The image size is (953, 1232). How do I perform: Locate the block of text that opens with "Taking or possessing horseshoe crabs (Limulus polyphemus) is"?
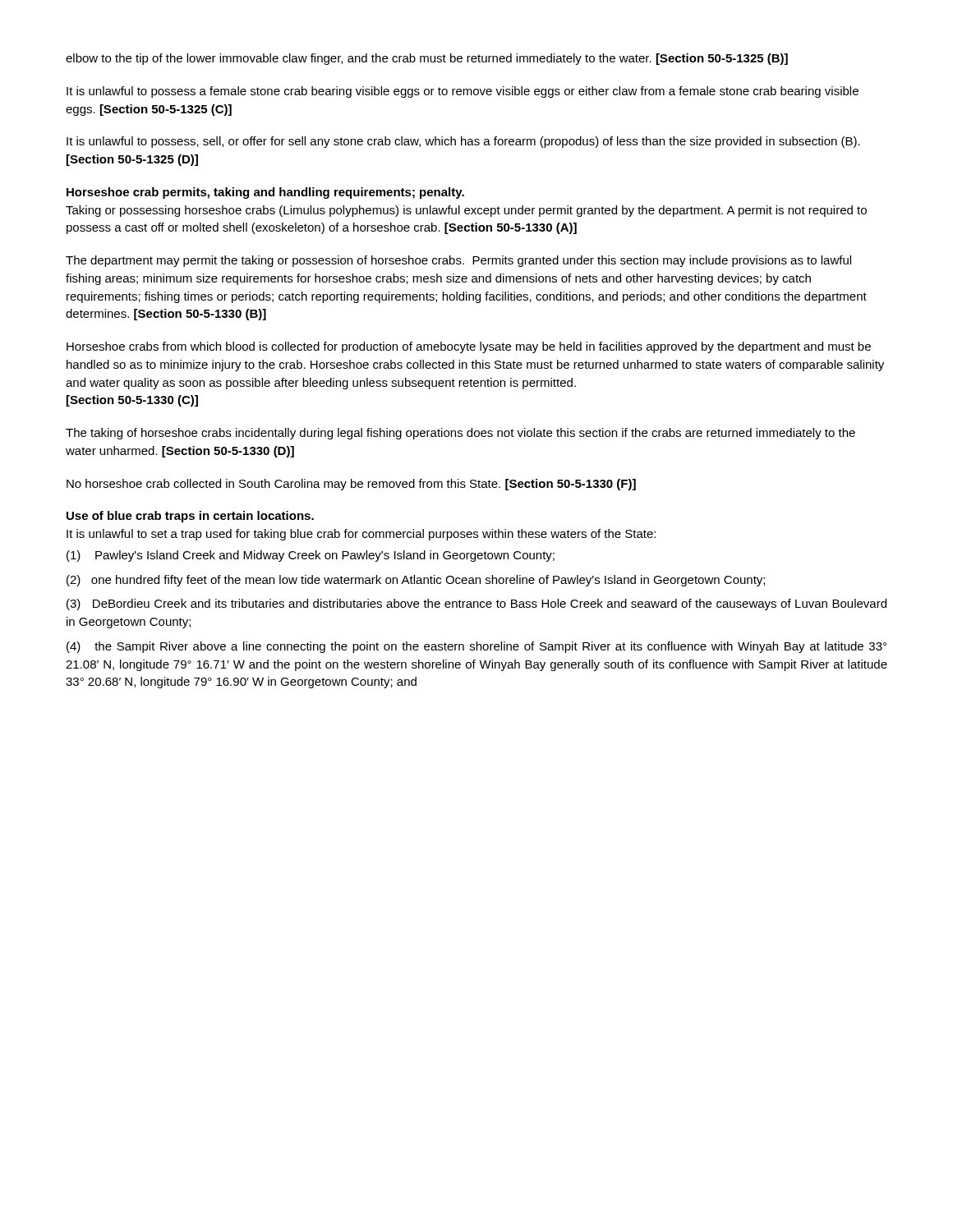point(466,218)
